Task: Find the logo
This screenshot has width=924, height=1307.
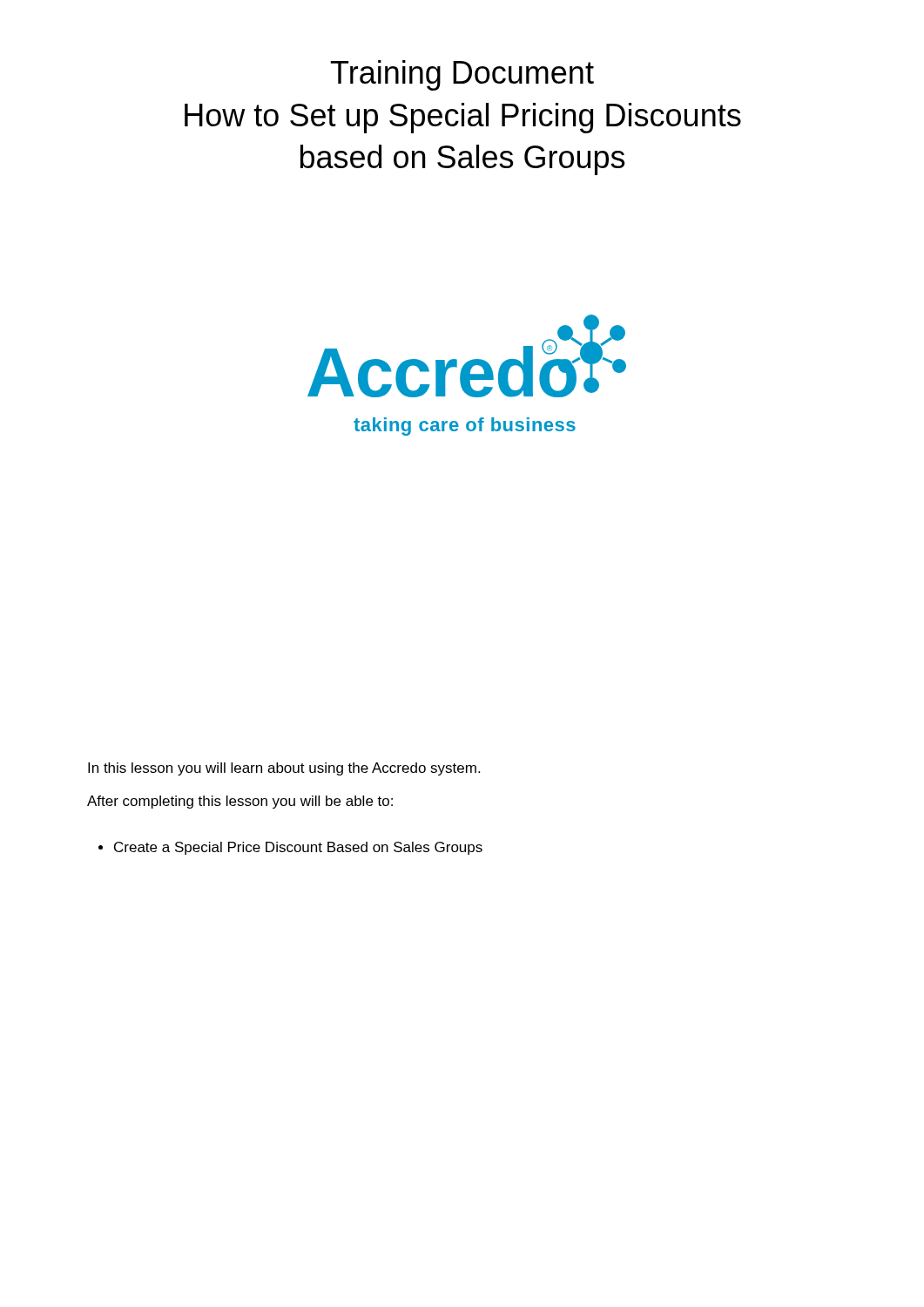Action: click(462, 383)
